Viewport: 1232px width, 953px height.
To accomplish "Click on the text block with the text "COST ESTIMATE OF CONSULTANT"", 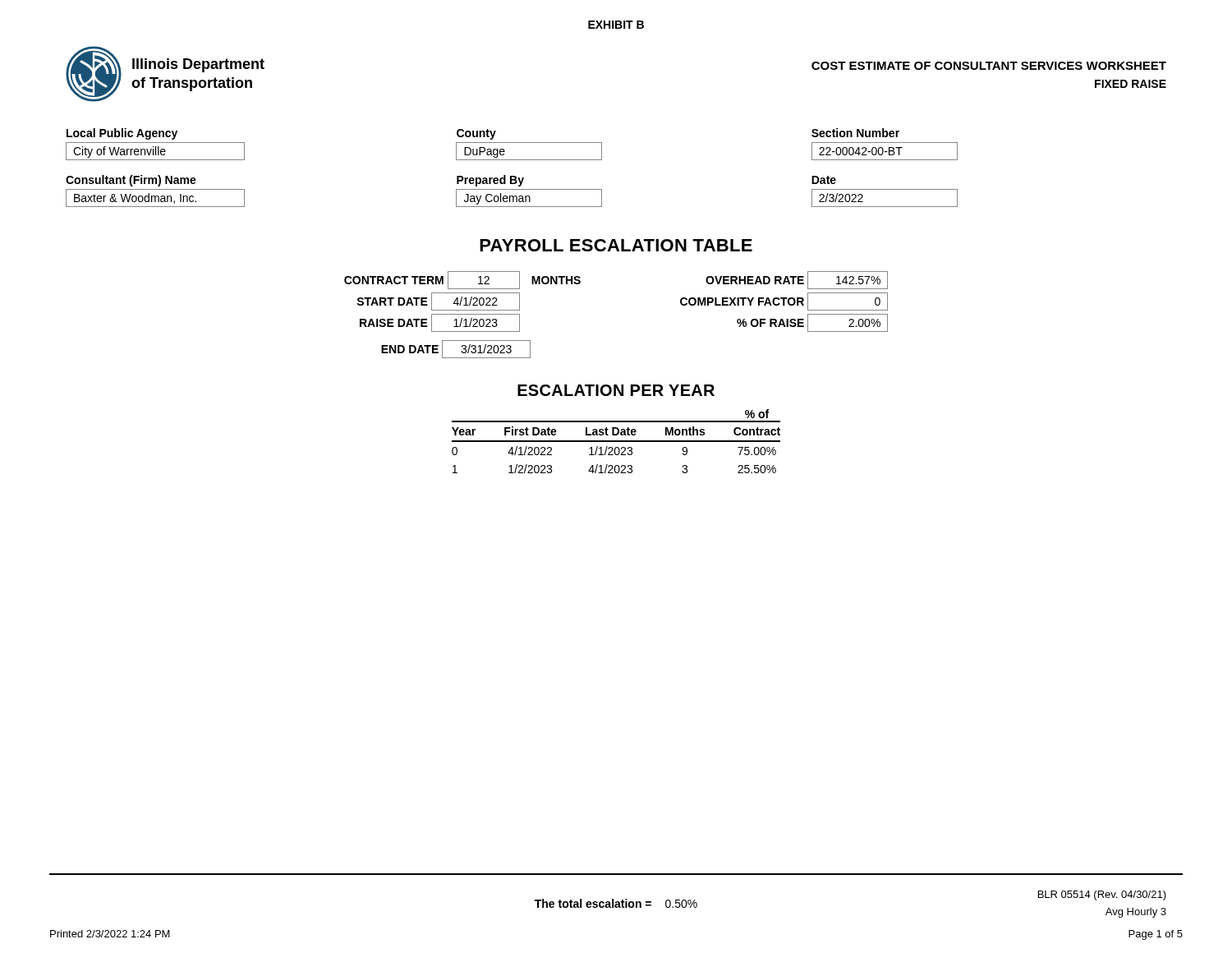I will [989, 65].
